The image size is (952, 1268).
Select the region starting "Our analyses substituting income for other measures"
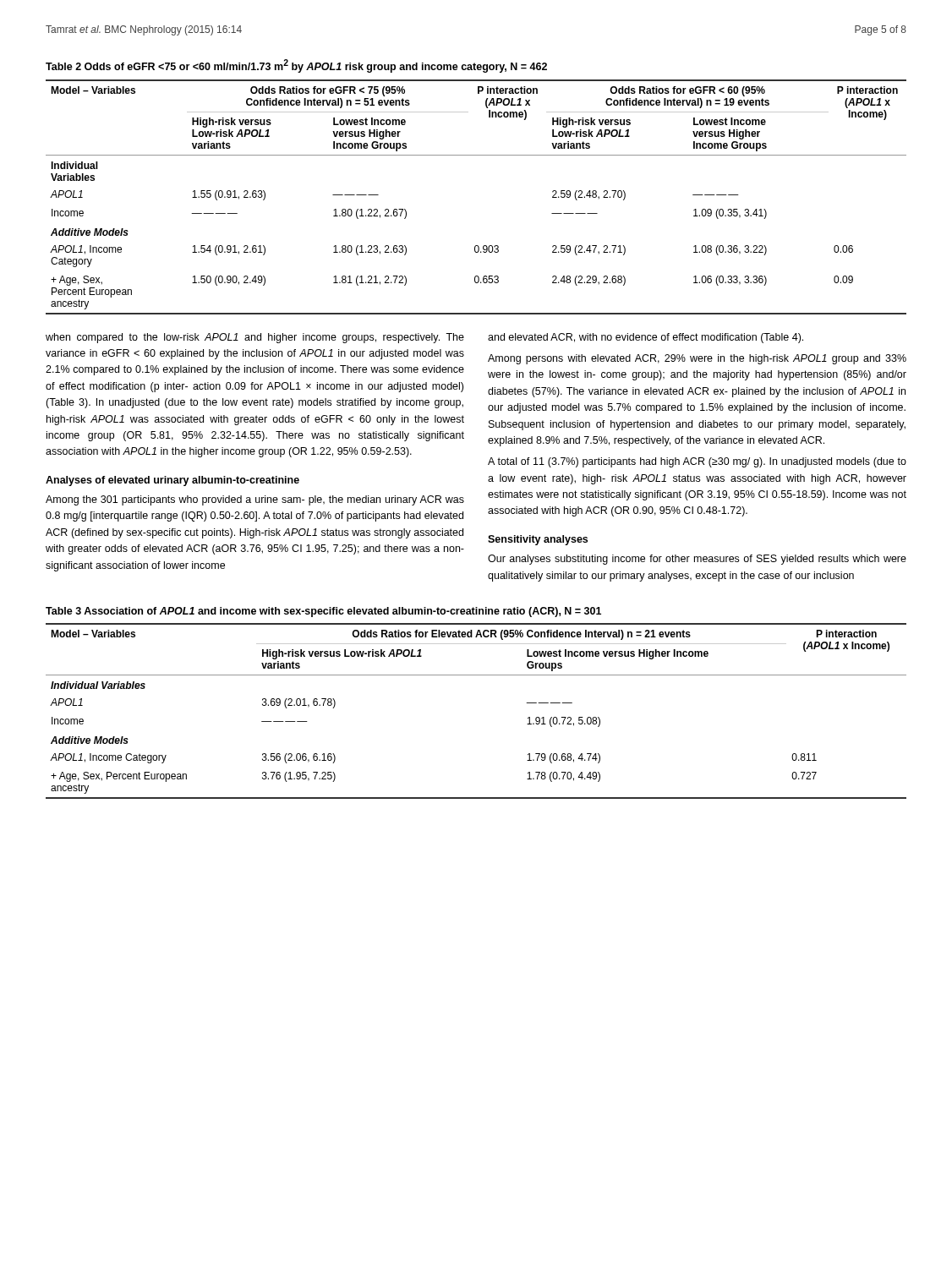[697, 567]
